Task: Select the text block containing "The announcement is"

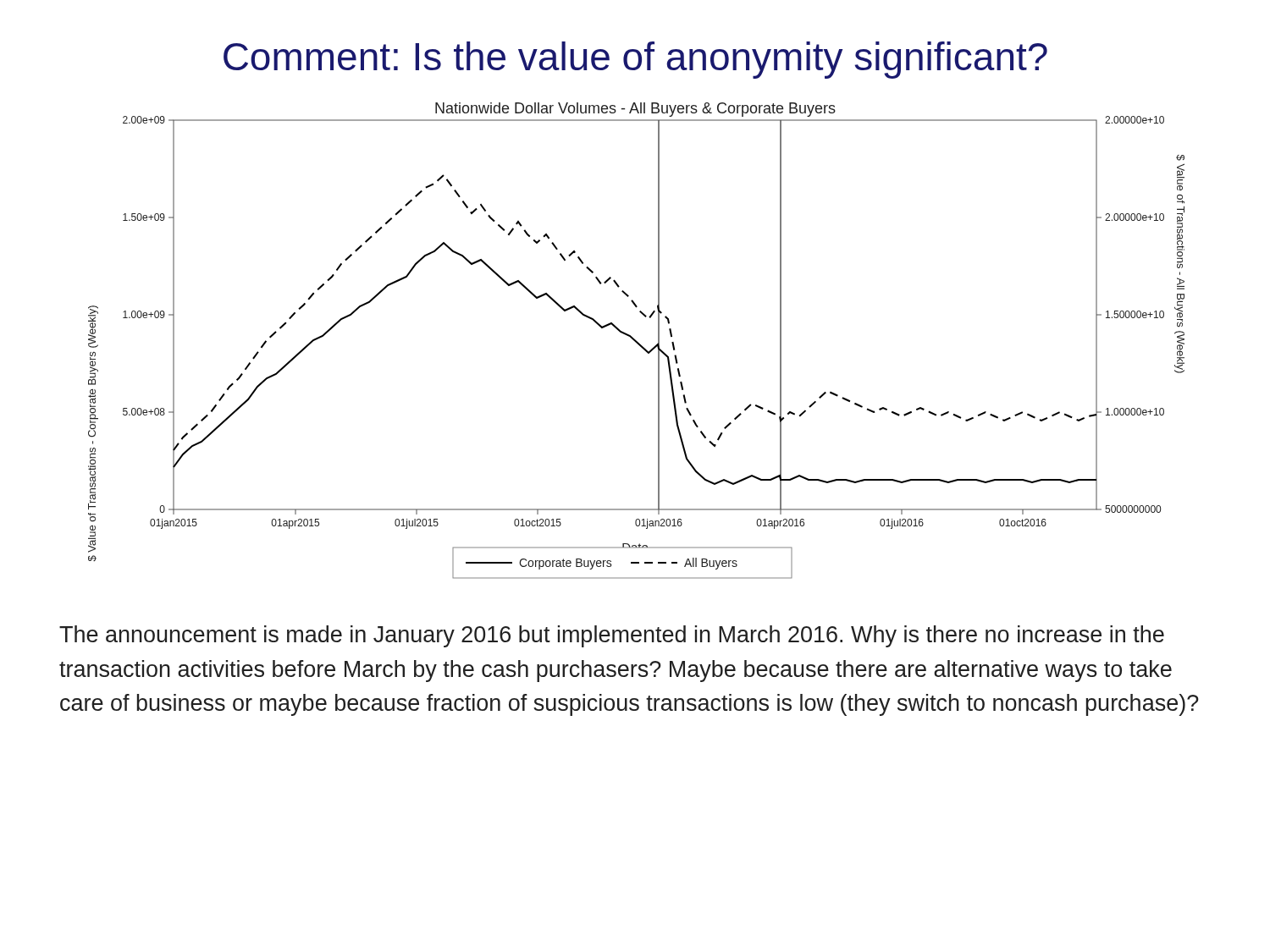Action: tap(629, 669)
